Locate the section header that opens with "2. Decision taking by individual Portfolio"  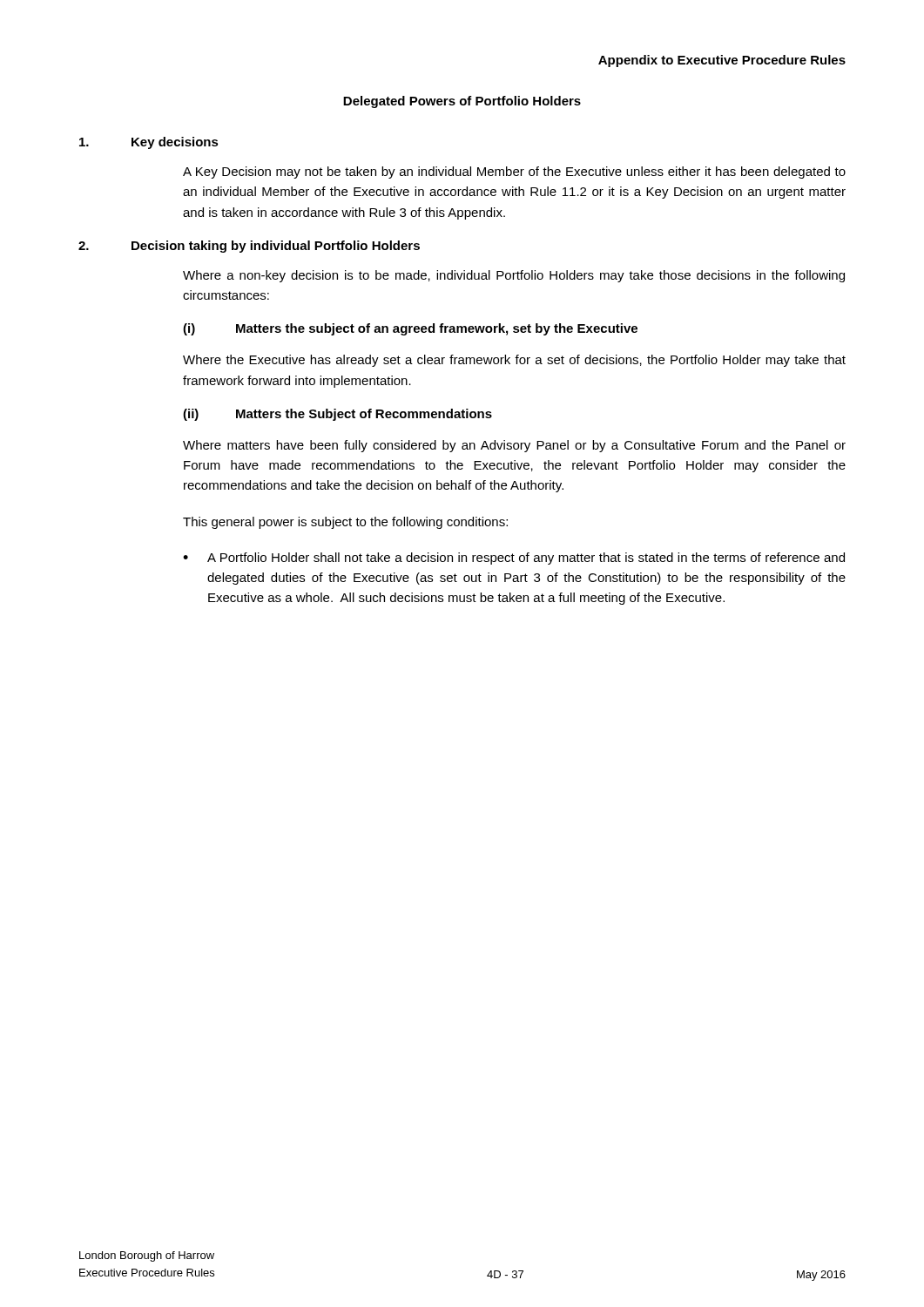click(x=249, y=245)
